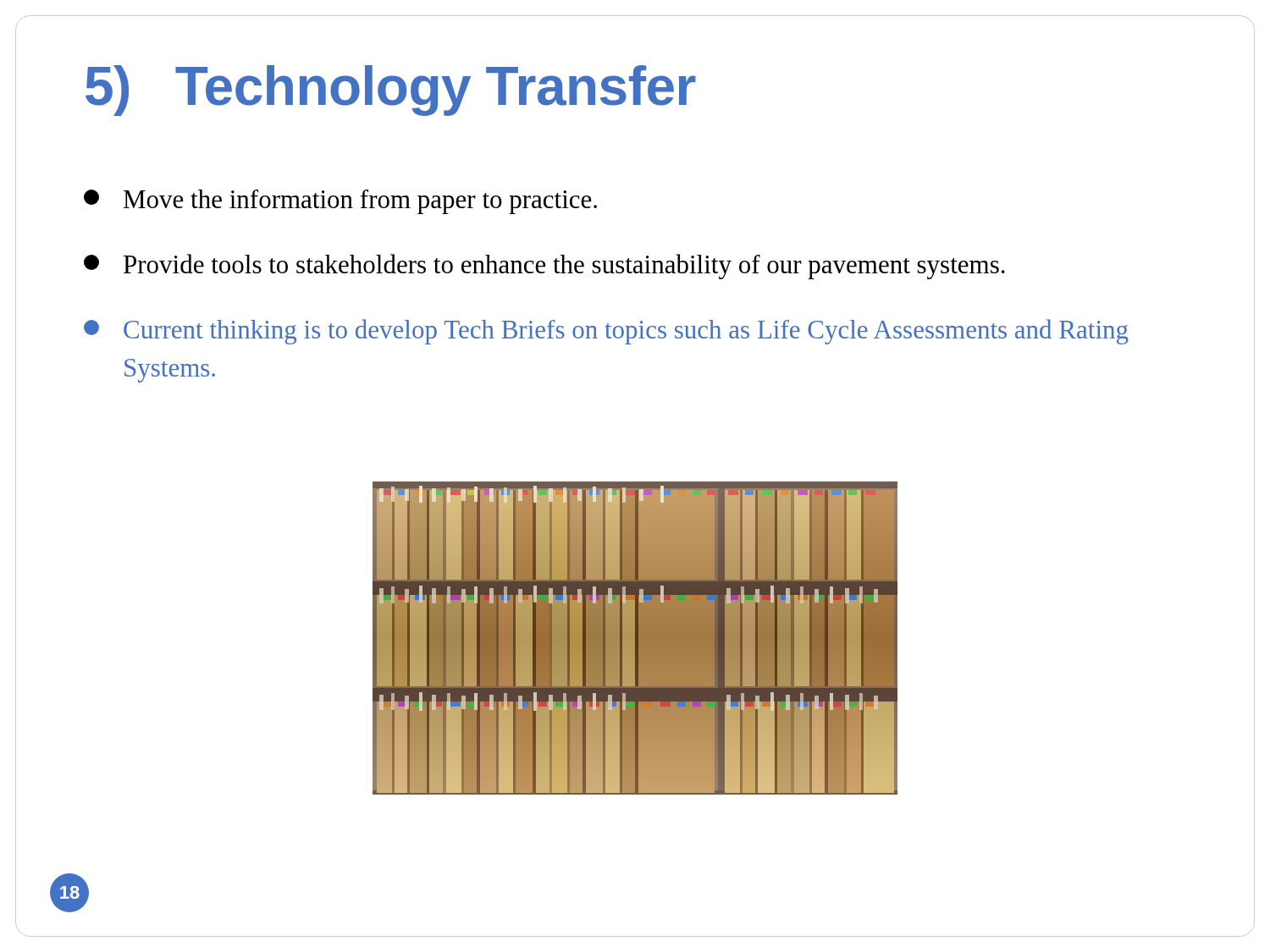Locate the photo
This screenshot has width=1270, height=952.
pos(635,638)
